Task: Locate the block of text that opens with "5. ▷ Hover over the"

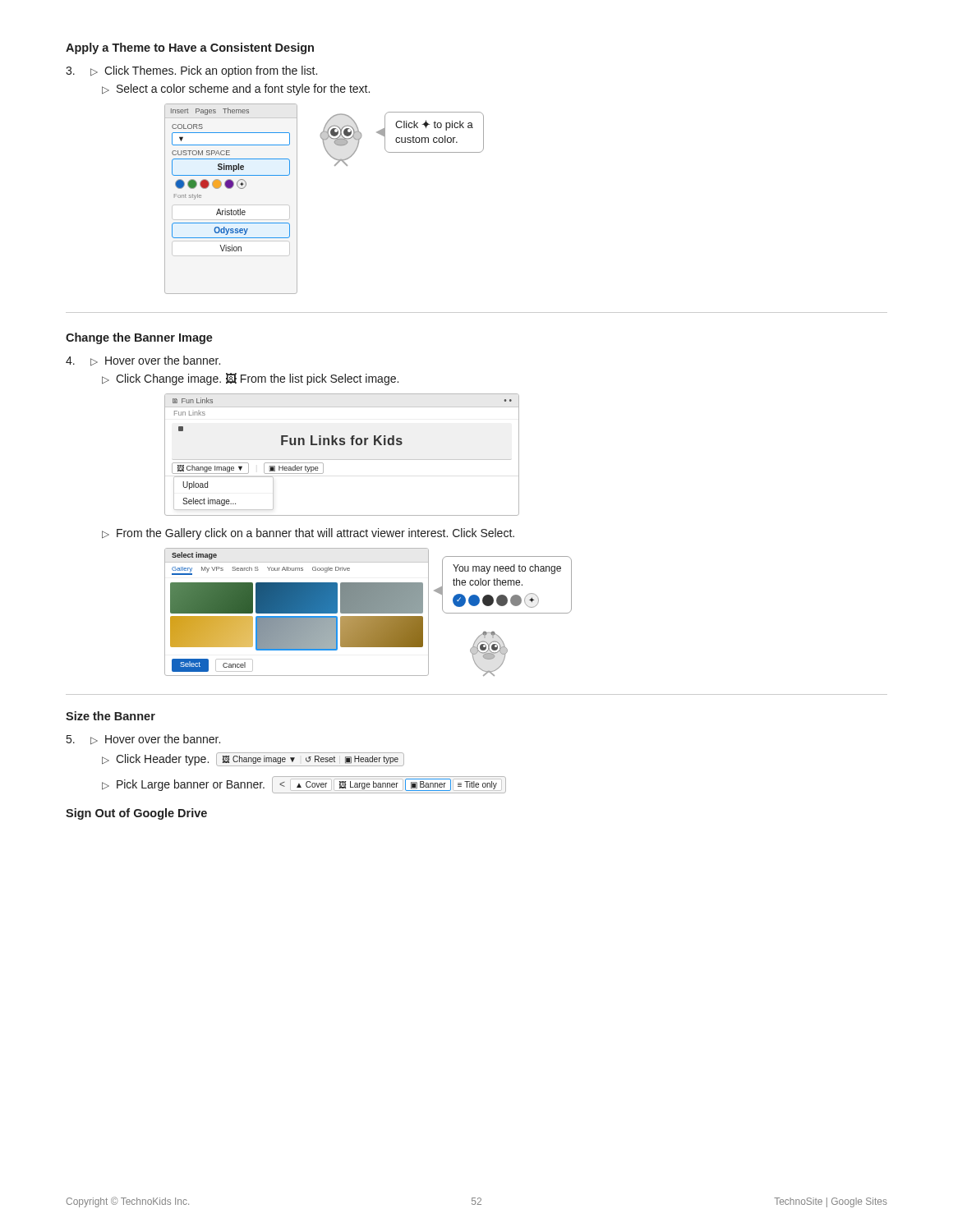Action: 144,739
